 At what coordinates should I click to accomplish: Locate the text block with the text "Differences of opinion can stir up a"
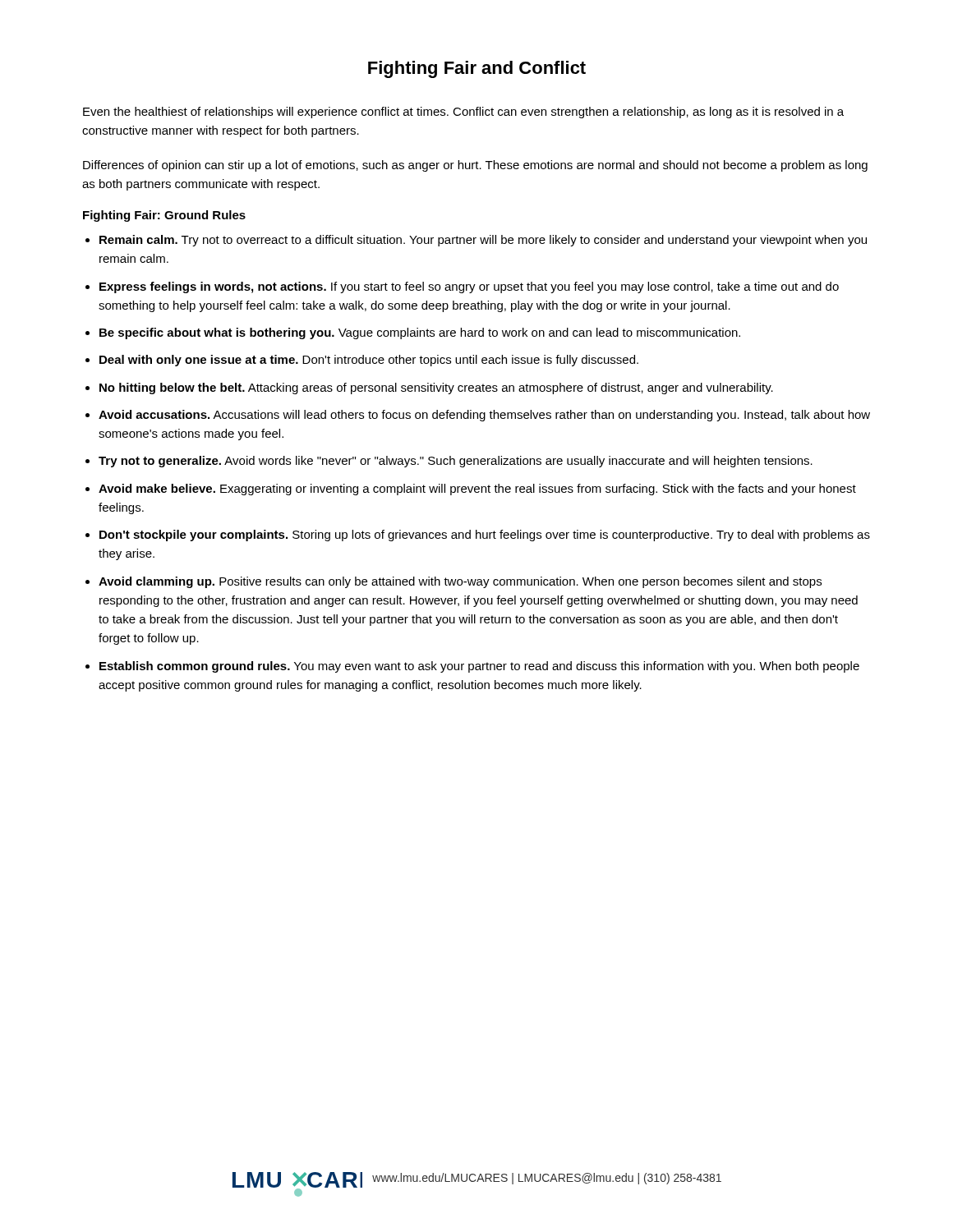tap(475, 174)
